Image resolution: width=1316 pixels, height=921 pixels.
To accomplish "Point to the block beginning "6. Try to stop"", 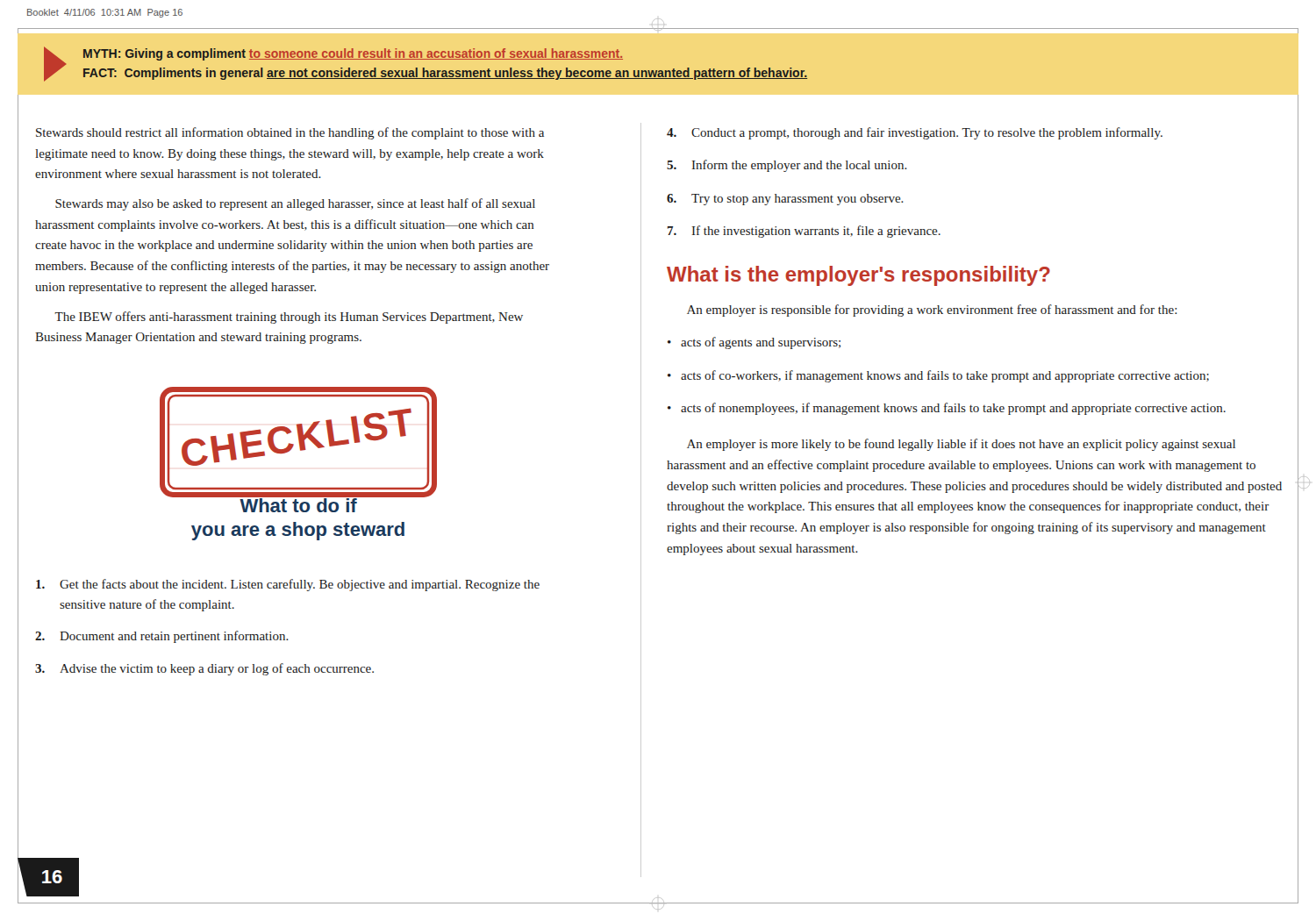I will (x=785, y=198).
